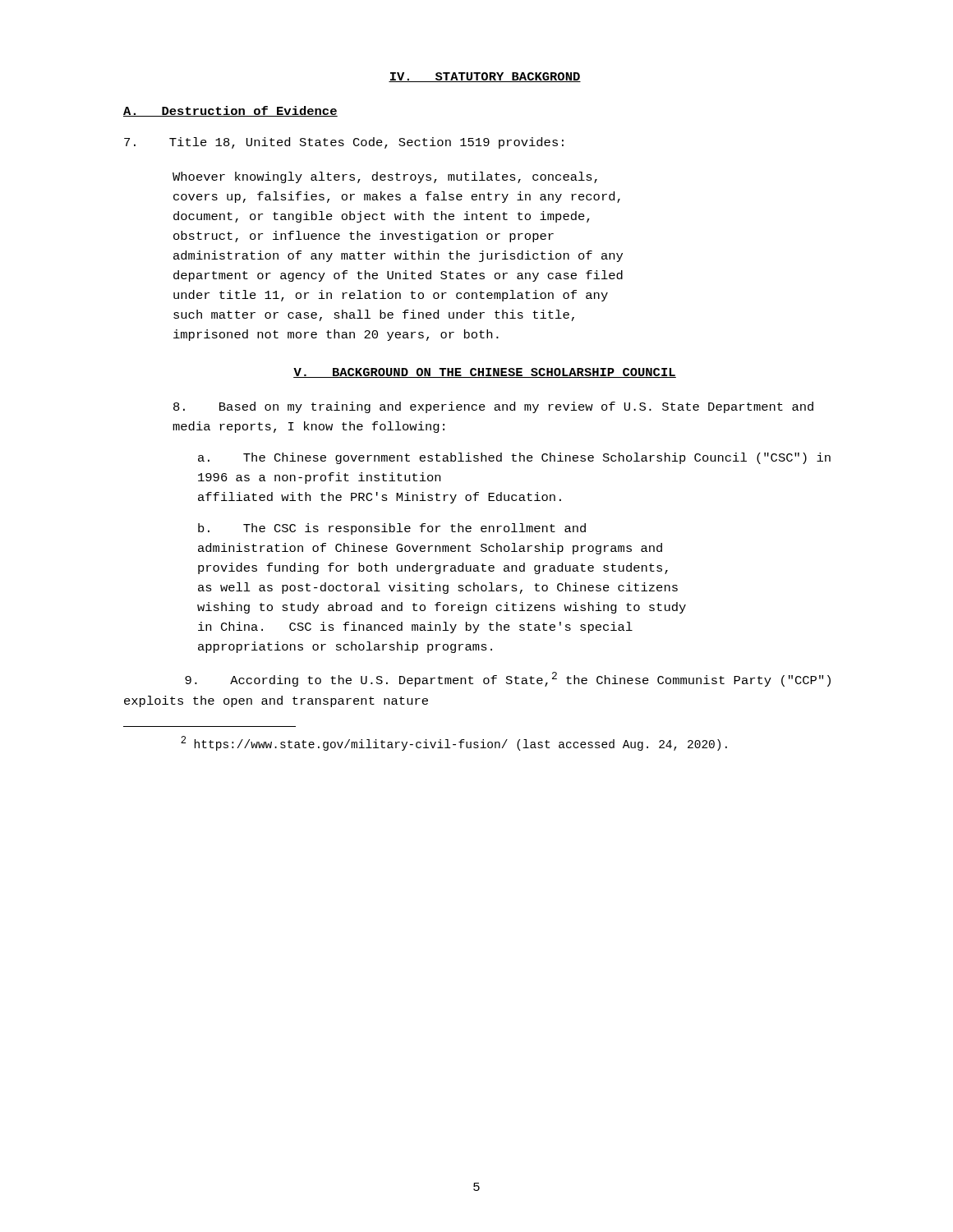Screen dimensions: 1232x953
Task: Find the passage starting "a. The Chinese government established the Chinese Scholarship"
Action: [x=514, y=458]
